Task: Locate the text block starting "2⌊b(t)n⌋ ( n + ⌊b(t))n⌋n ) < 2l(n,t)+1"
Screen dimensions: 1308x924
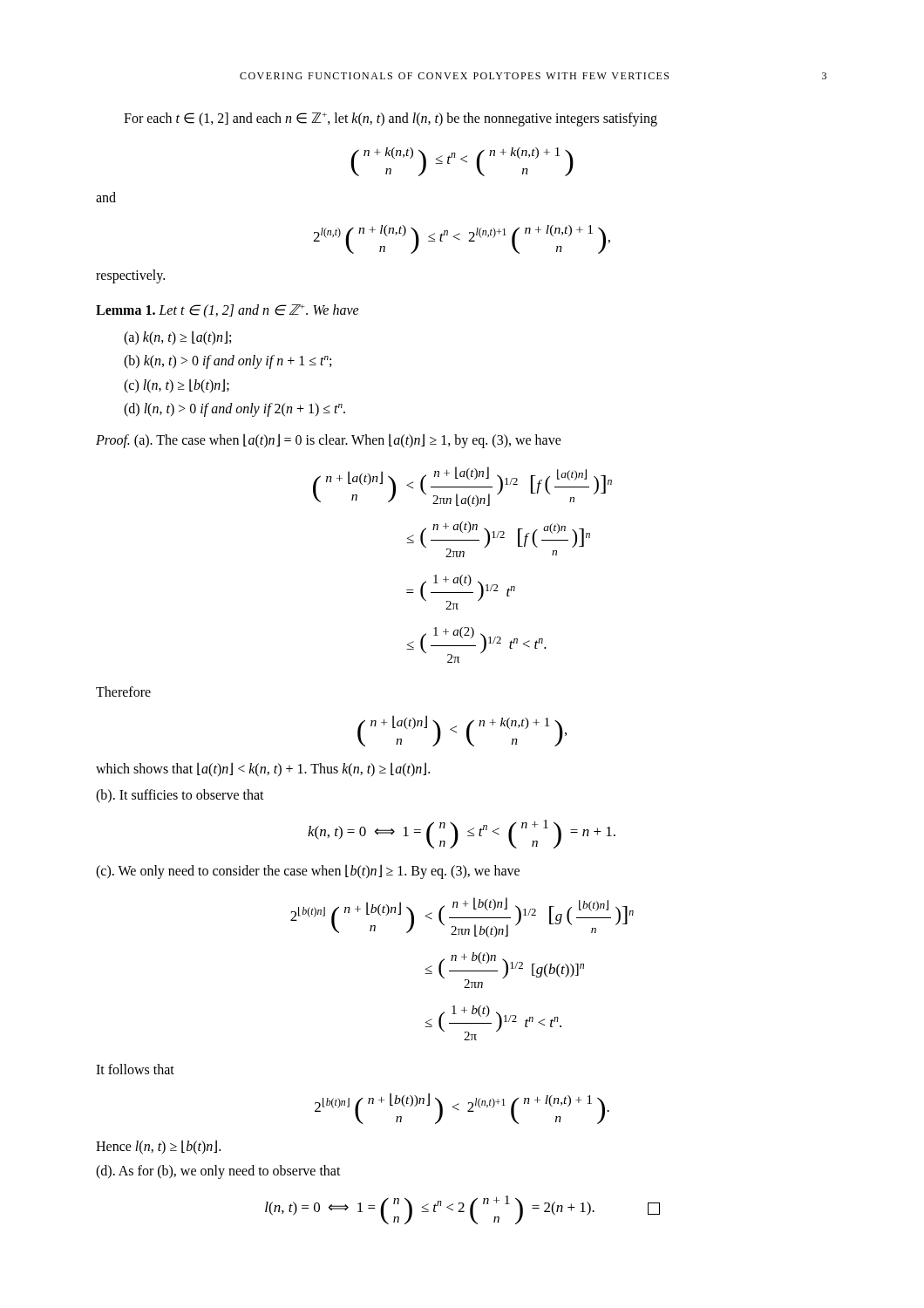Action: pos(462,1108)
